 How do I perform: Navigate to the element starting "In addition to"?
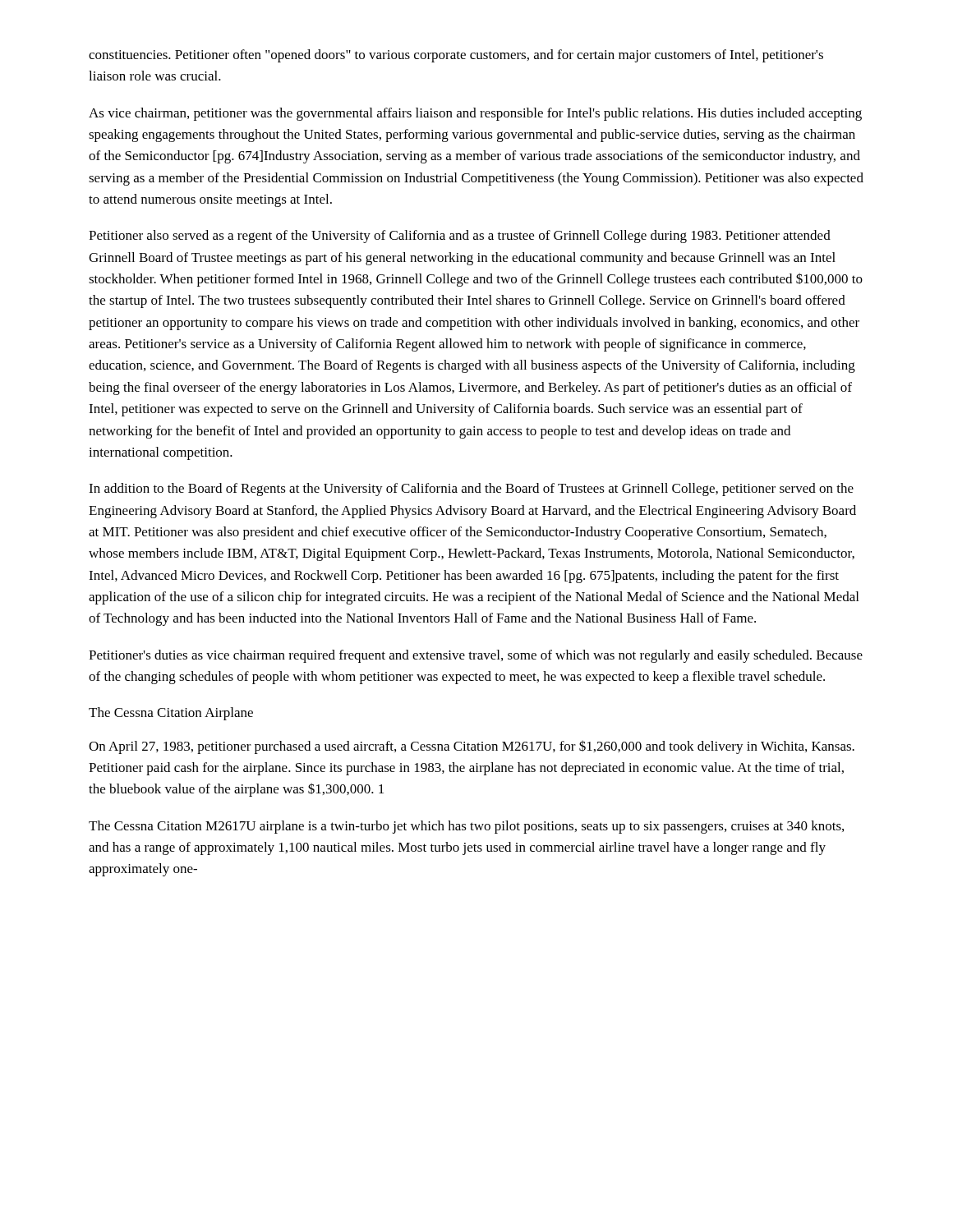(x=474, y=553)
